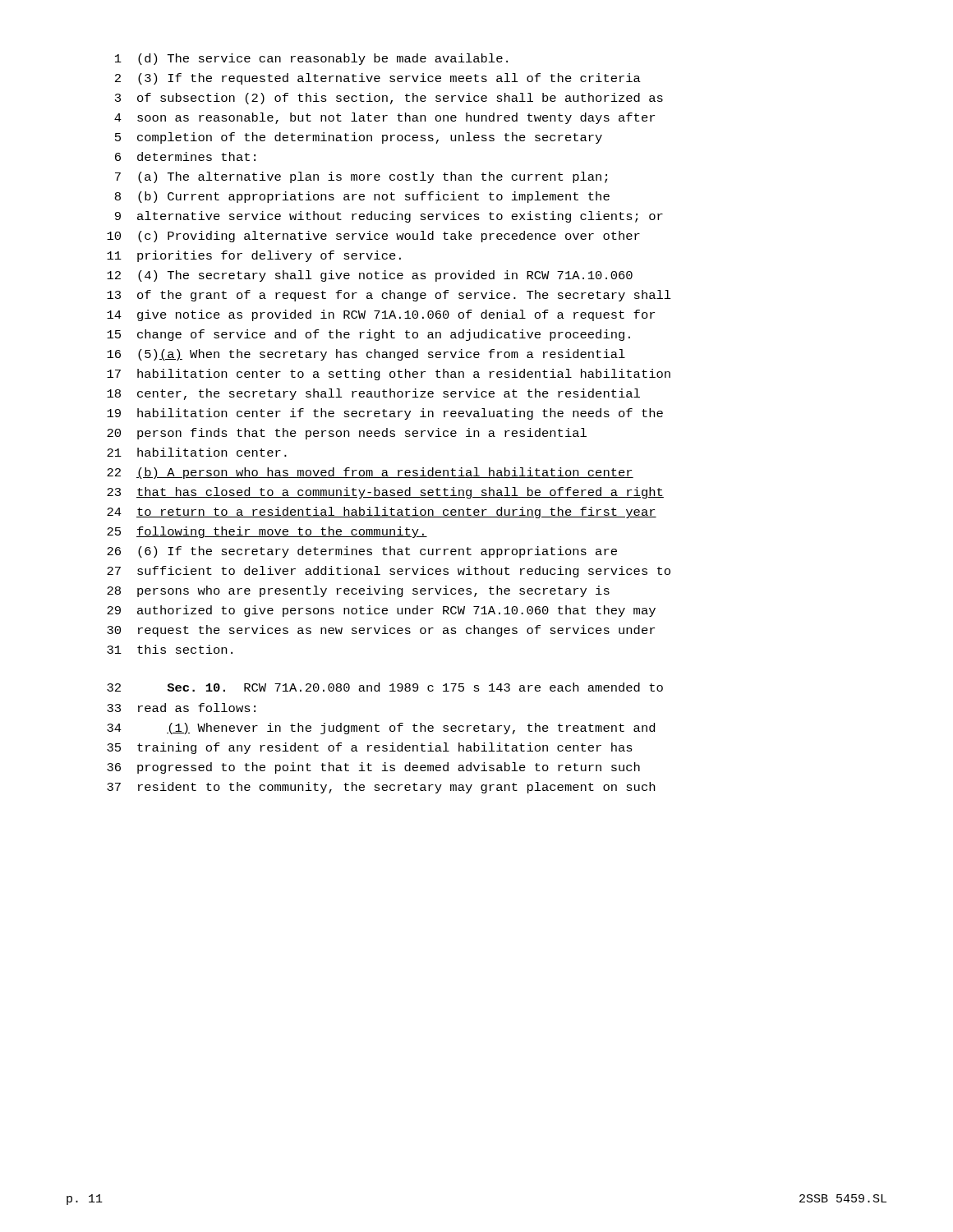Image resolution: width=953 pixels, height=1232 pixels.
Task: Find the block on this page that starts "34 (1) Whenever in the judgment of"
Action: point(489,758)
